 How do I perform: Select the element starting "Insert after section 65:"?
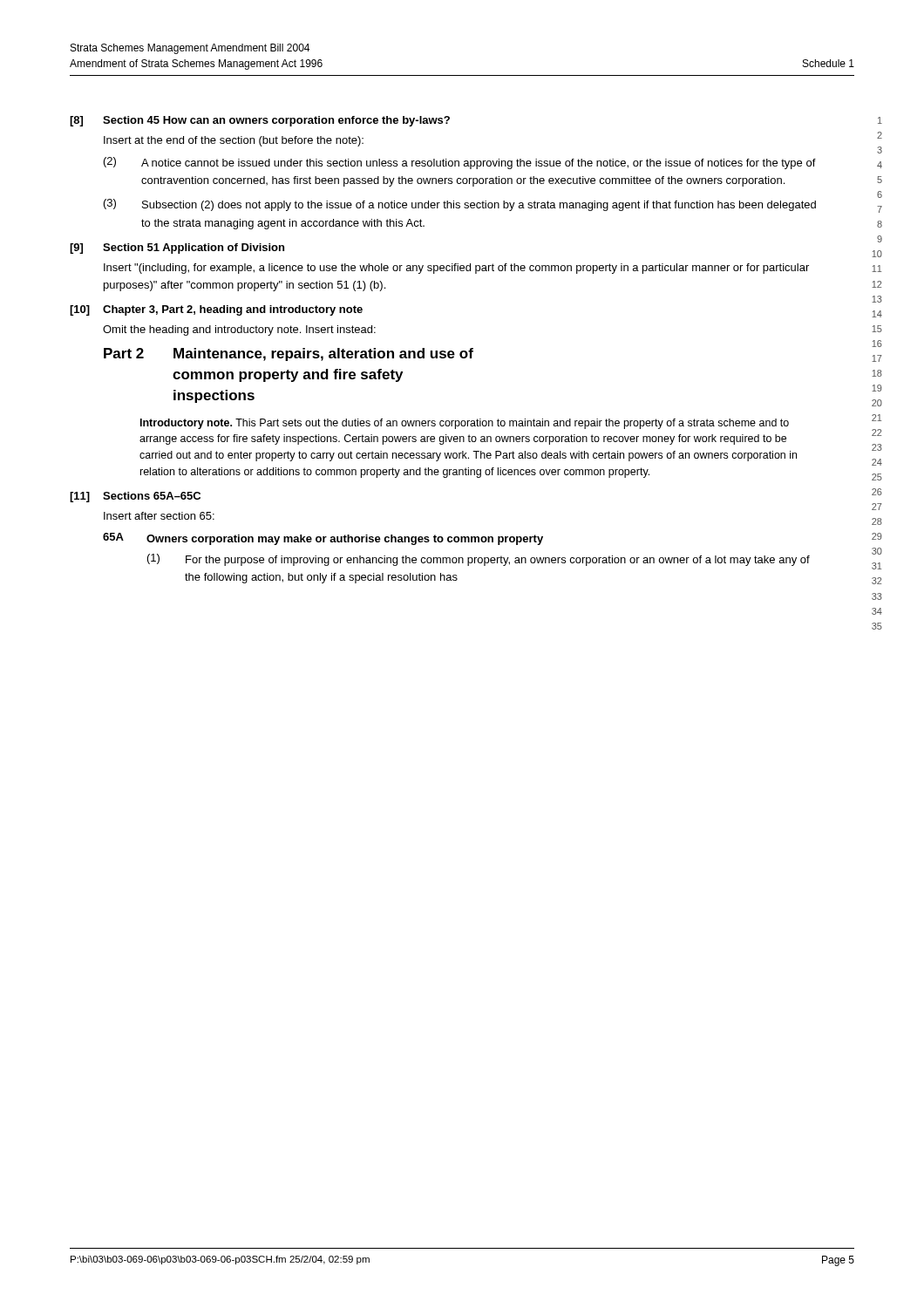(159, 515)
